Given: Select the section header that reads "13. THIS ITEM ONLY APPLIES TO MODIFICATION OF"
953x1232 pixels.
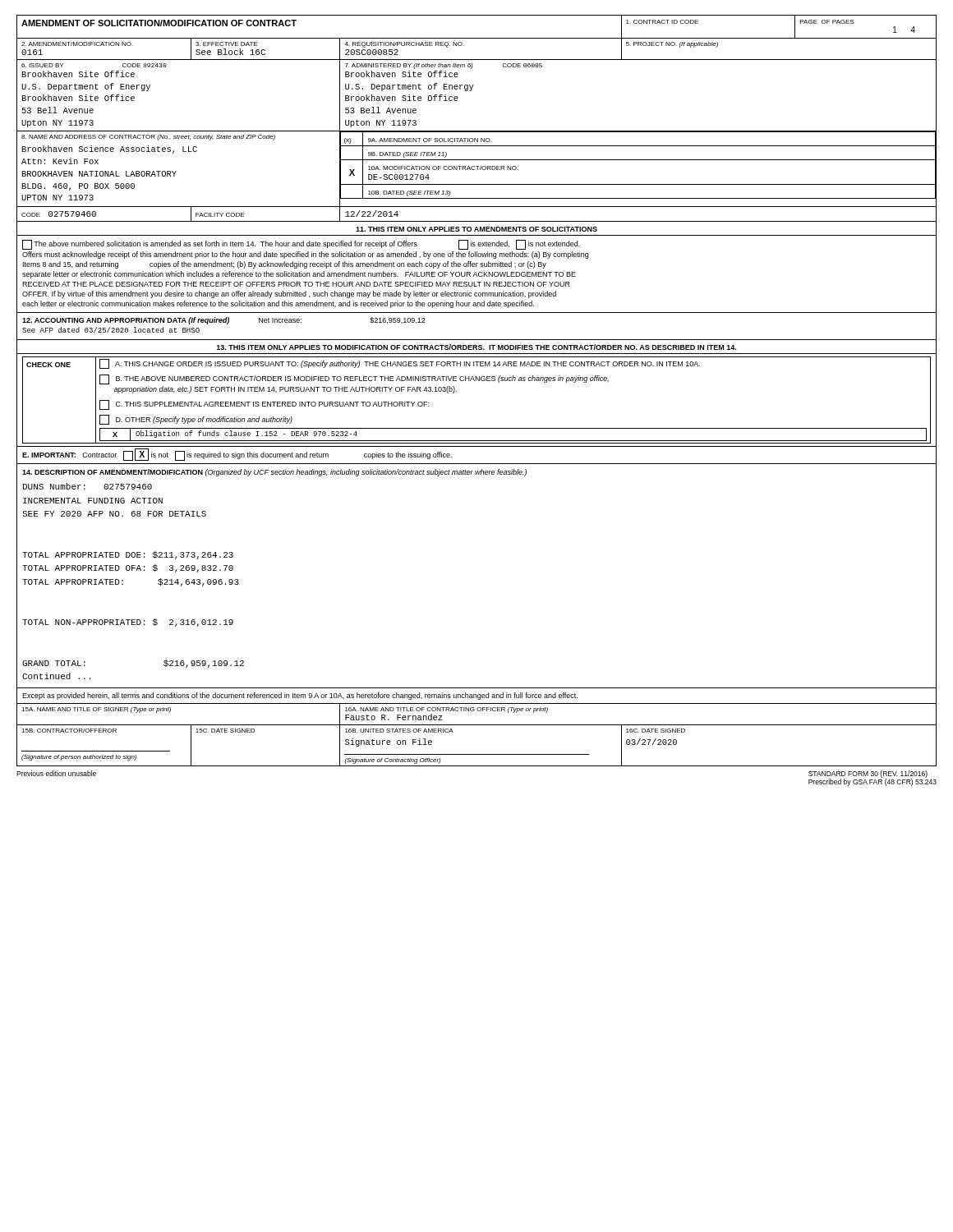Looking at the screenshot, I should (476, 347).
